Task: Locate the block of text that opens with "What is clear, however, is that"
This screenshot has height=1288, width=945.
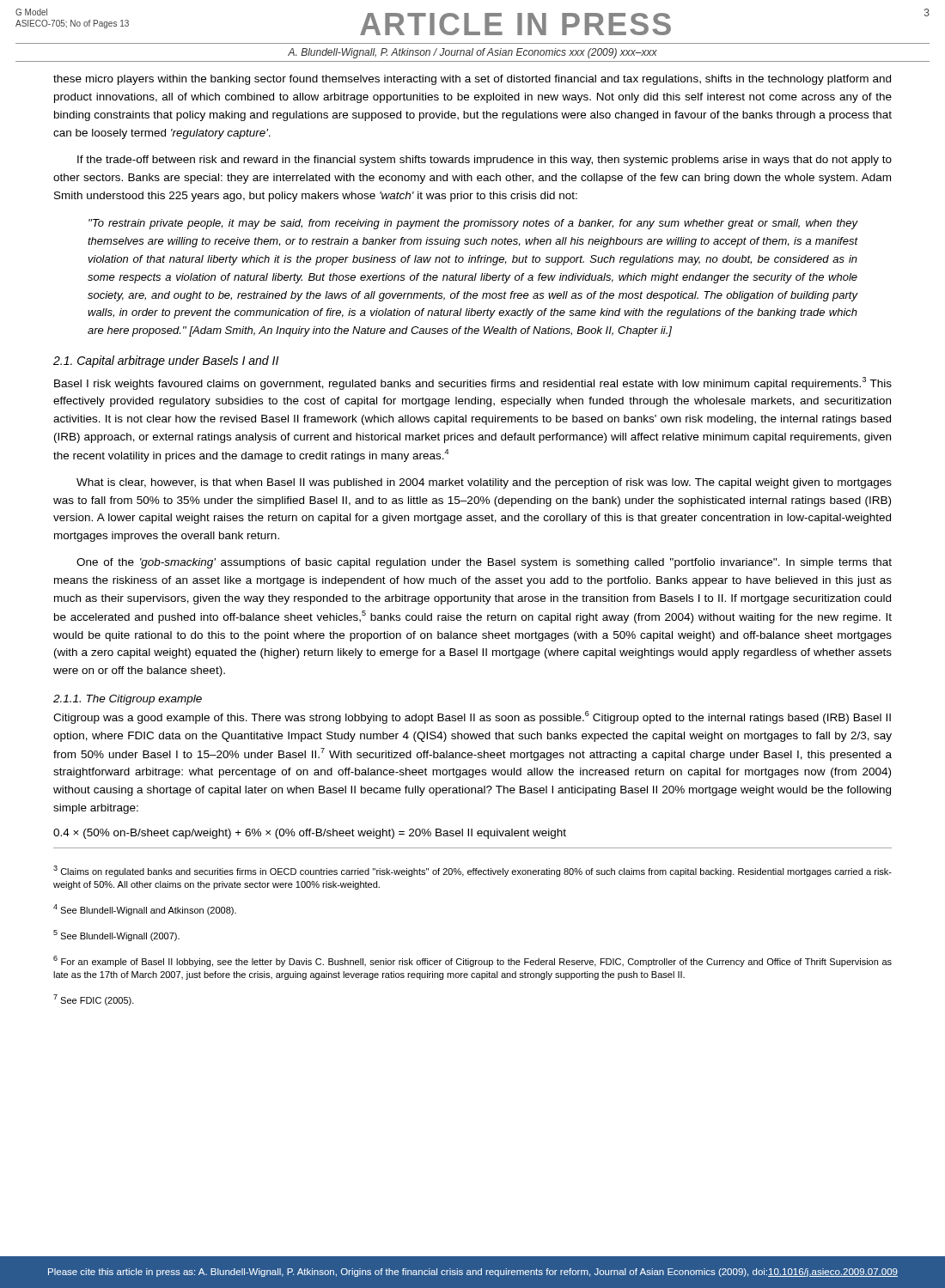Action: (x=472, y=510)
